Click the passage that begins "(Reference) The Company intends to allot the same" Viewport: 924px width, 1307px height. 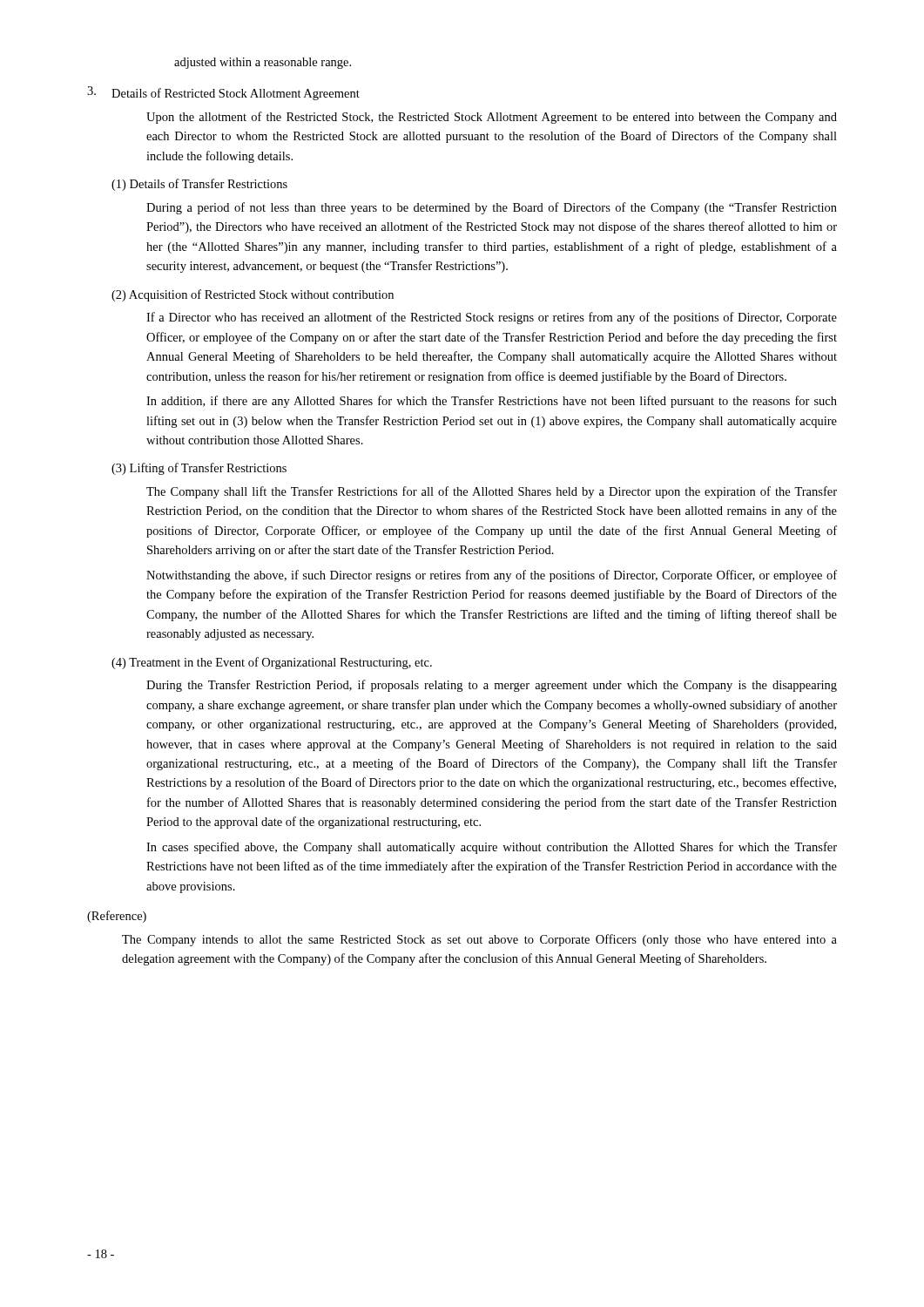click(462, 938)
